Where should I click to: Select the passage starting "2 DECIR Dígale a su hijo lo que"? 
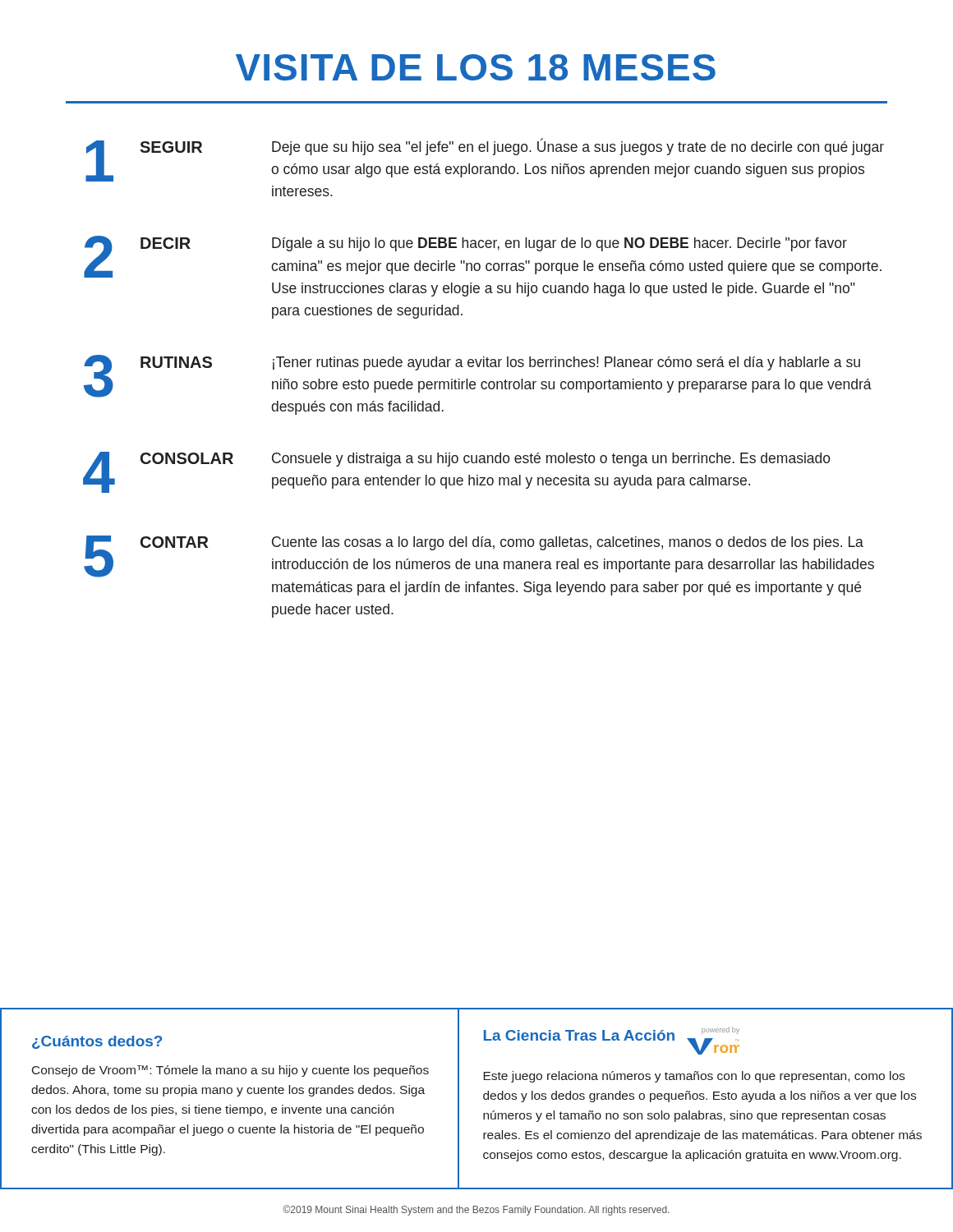click(476, 274)
